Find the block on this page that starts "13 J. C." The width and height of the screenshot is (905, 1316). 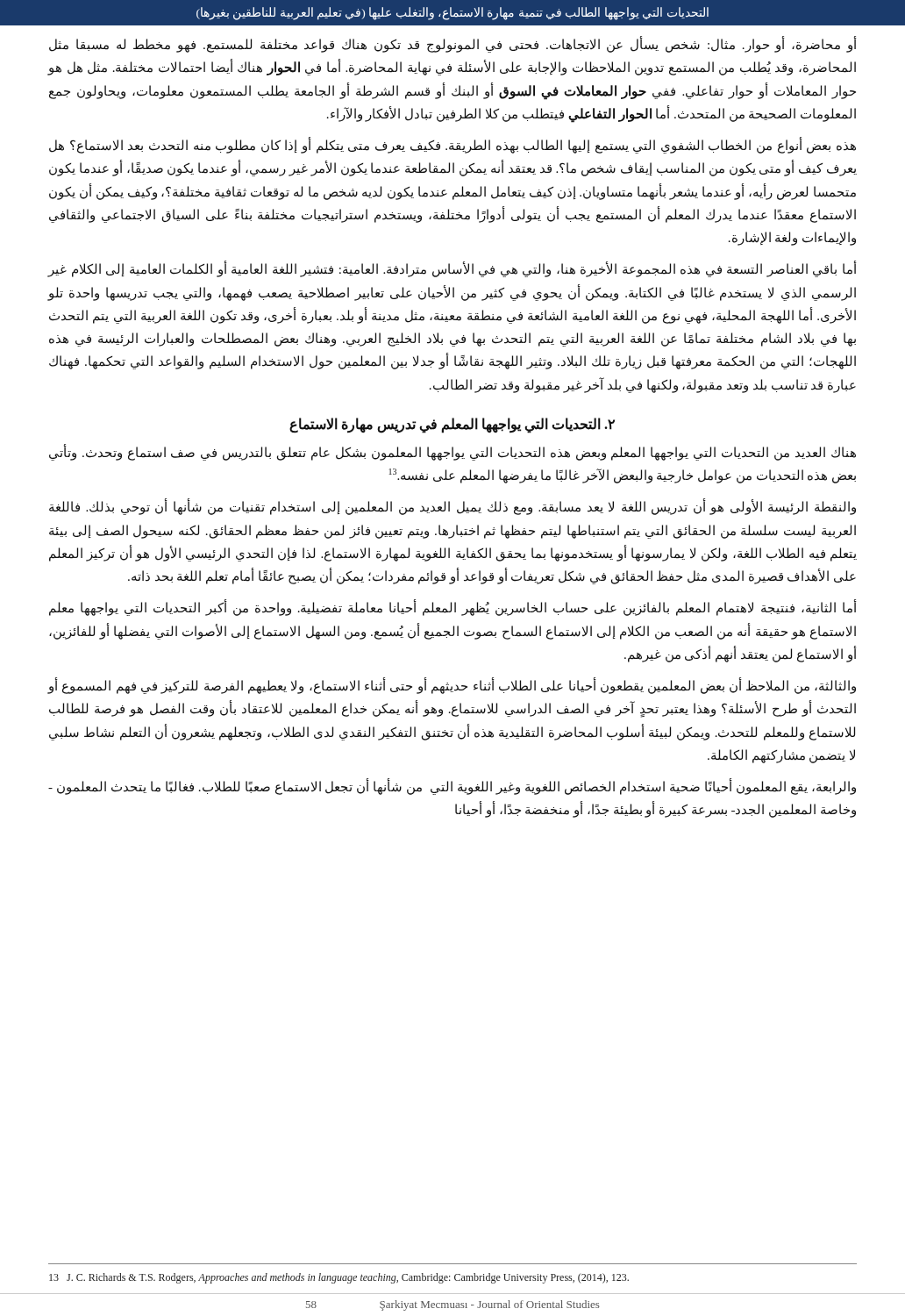click(x=339, y=1277)
